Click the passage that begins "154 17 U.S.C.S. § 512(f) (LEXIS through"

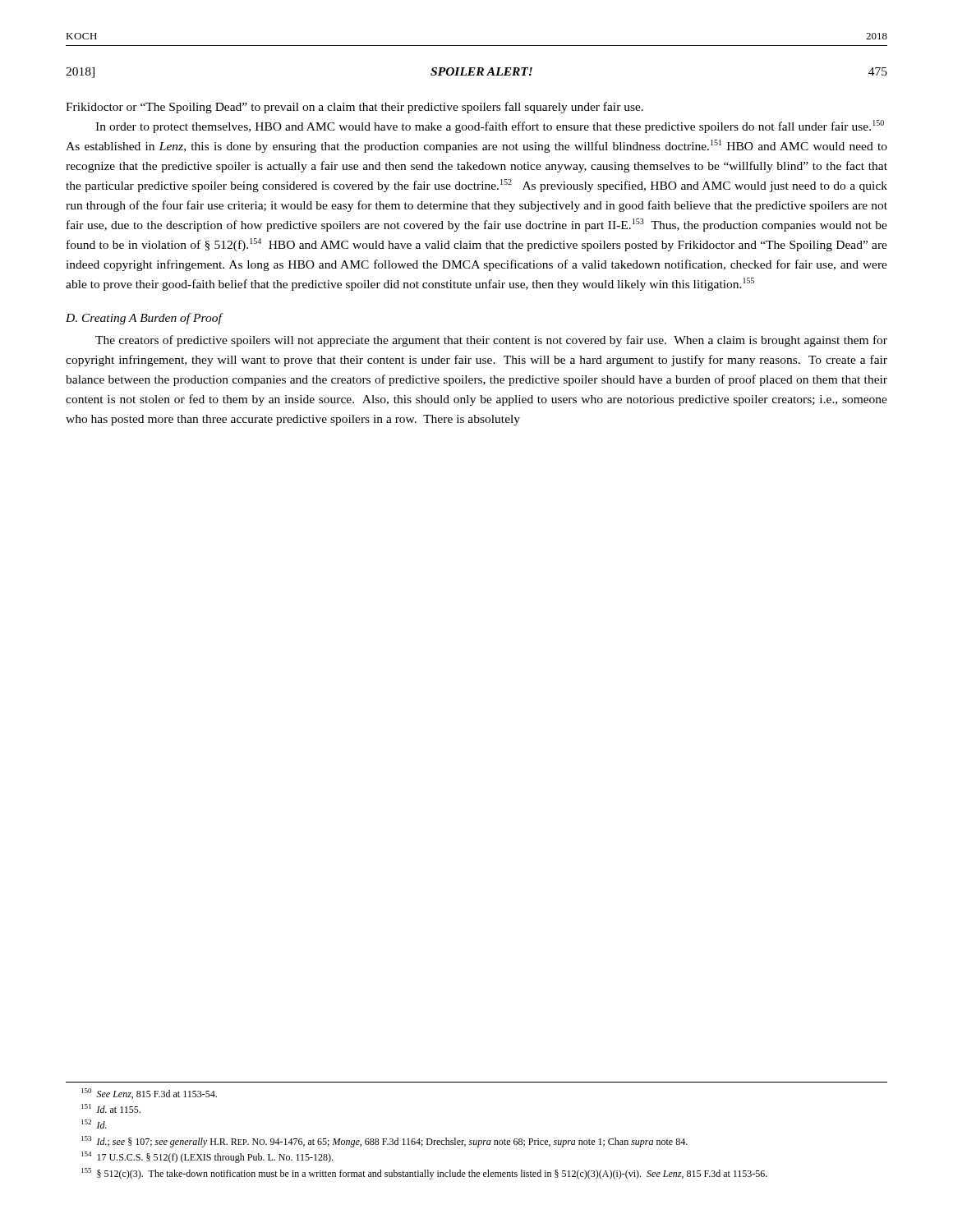point(200,1157)
